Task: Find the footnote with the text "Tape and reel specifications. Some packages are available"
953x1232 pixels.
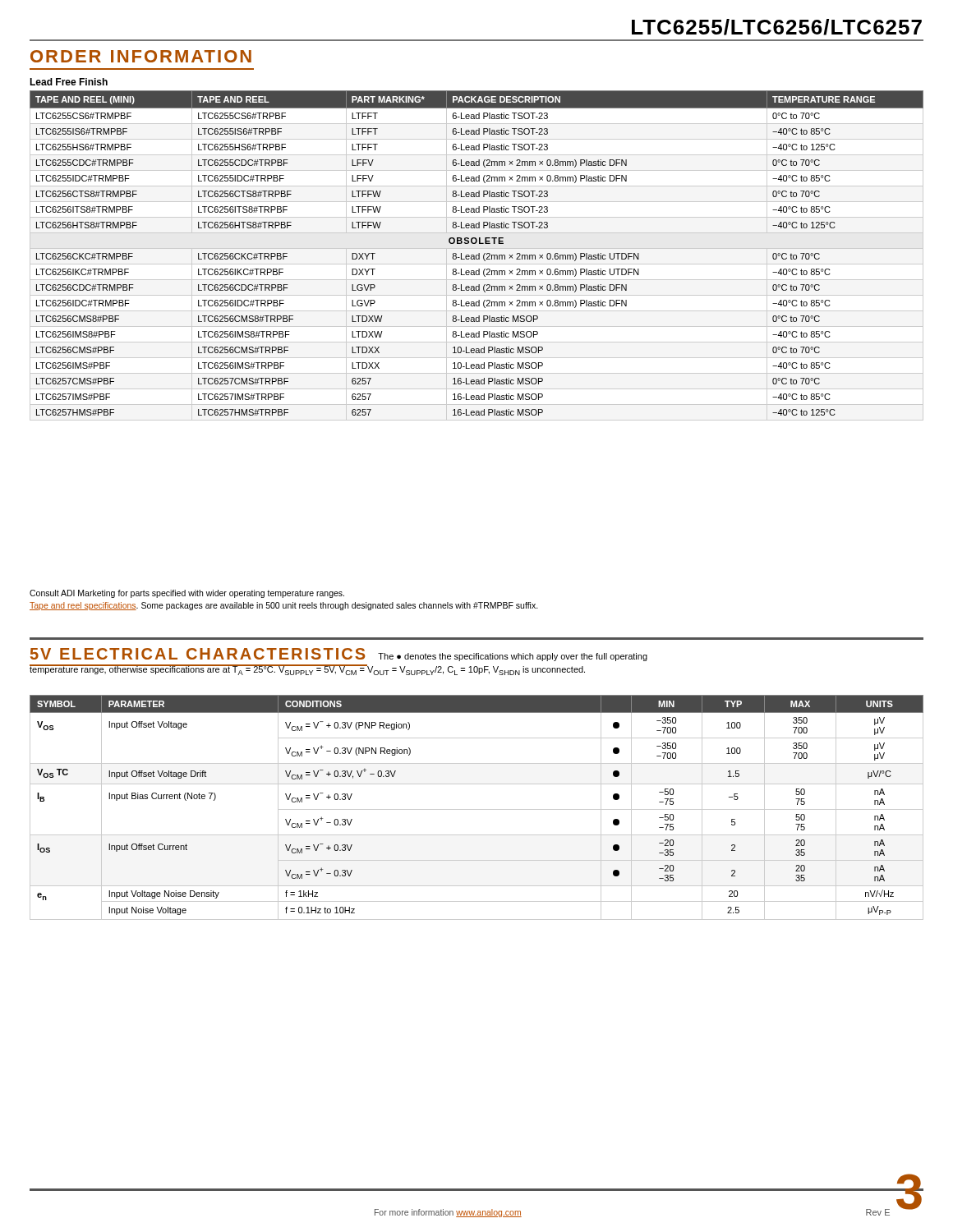Action: (x=284, y=605)
